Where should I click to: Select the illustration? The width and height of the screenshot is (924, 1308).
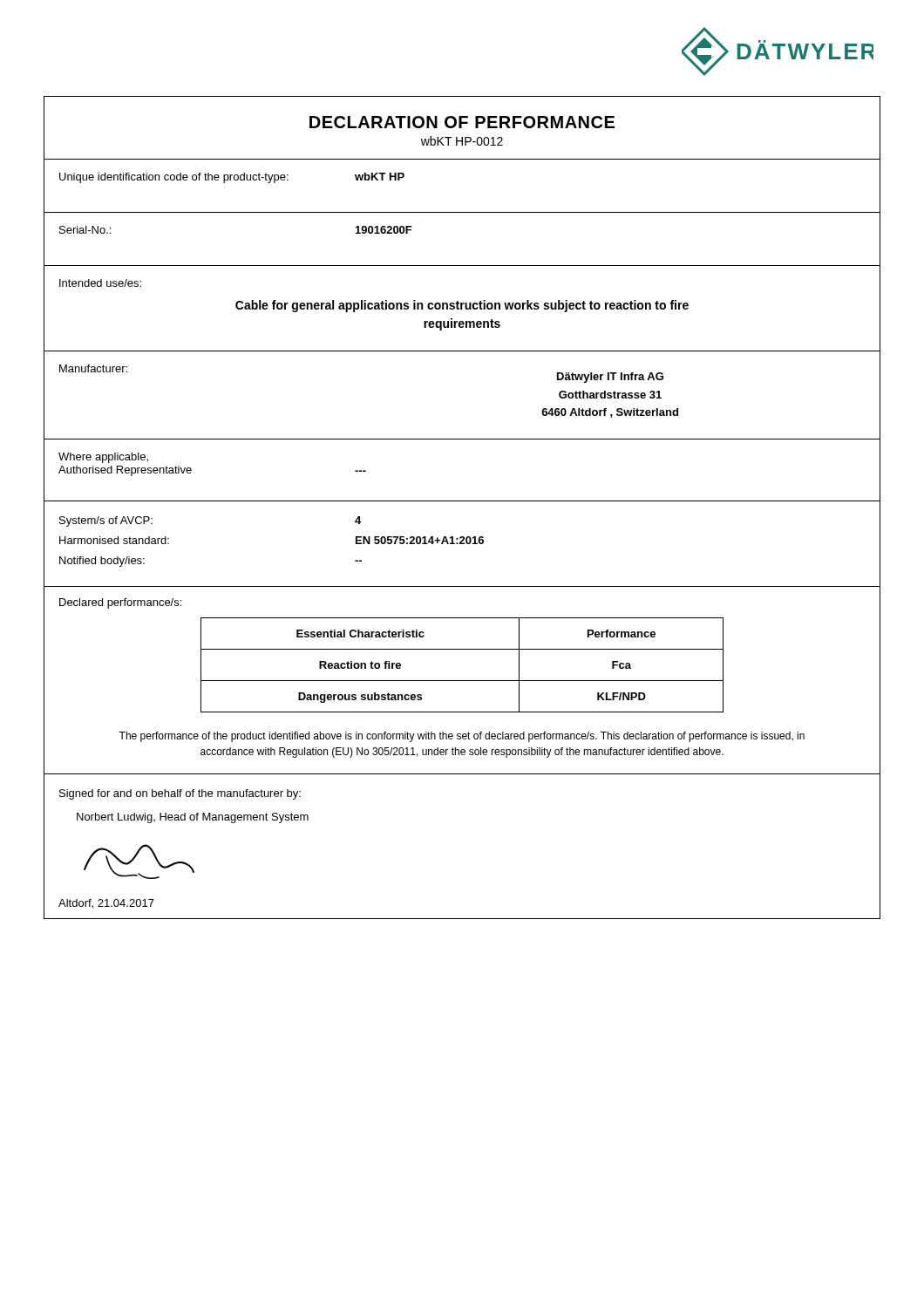[x=192, y=860]
